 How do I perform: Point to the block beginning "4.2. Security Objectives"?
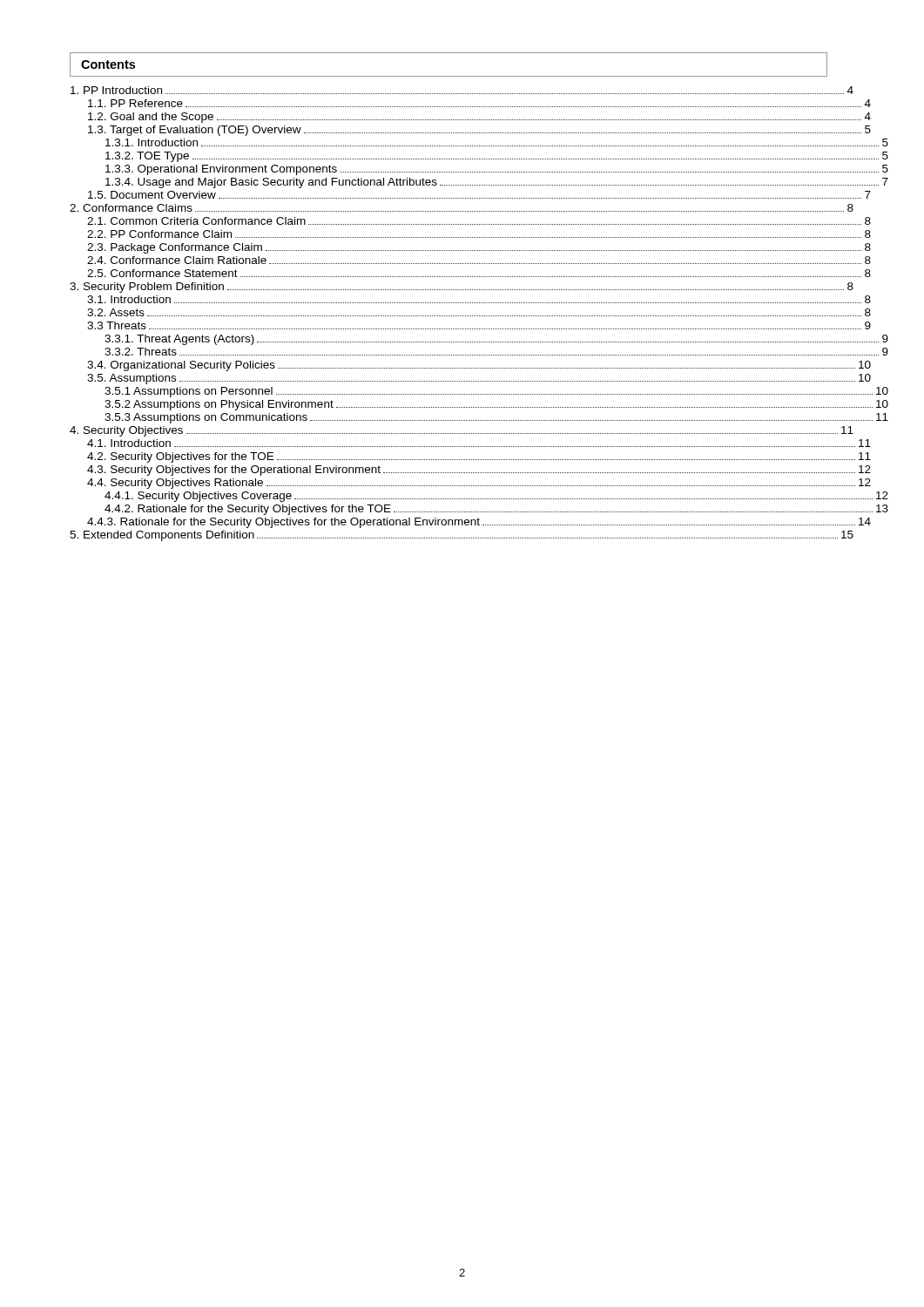pyautogui.click(x=462, y=456)
